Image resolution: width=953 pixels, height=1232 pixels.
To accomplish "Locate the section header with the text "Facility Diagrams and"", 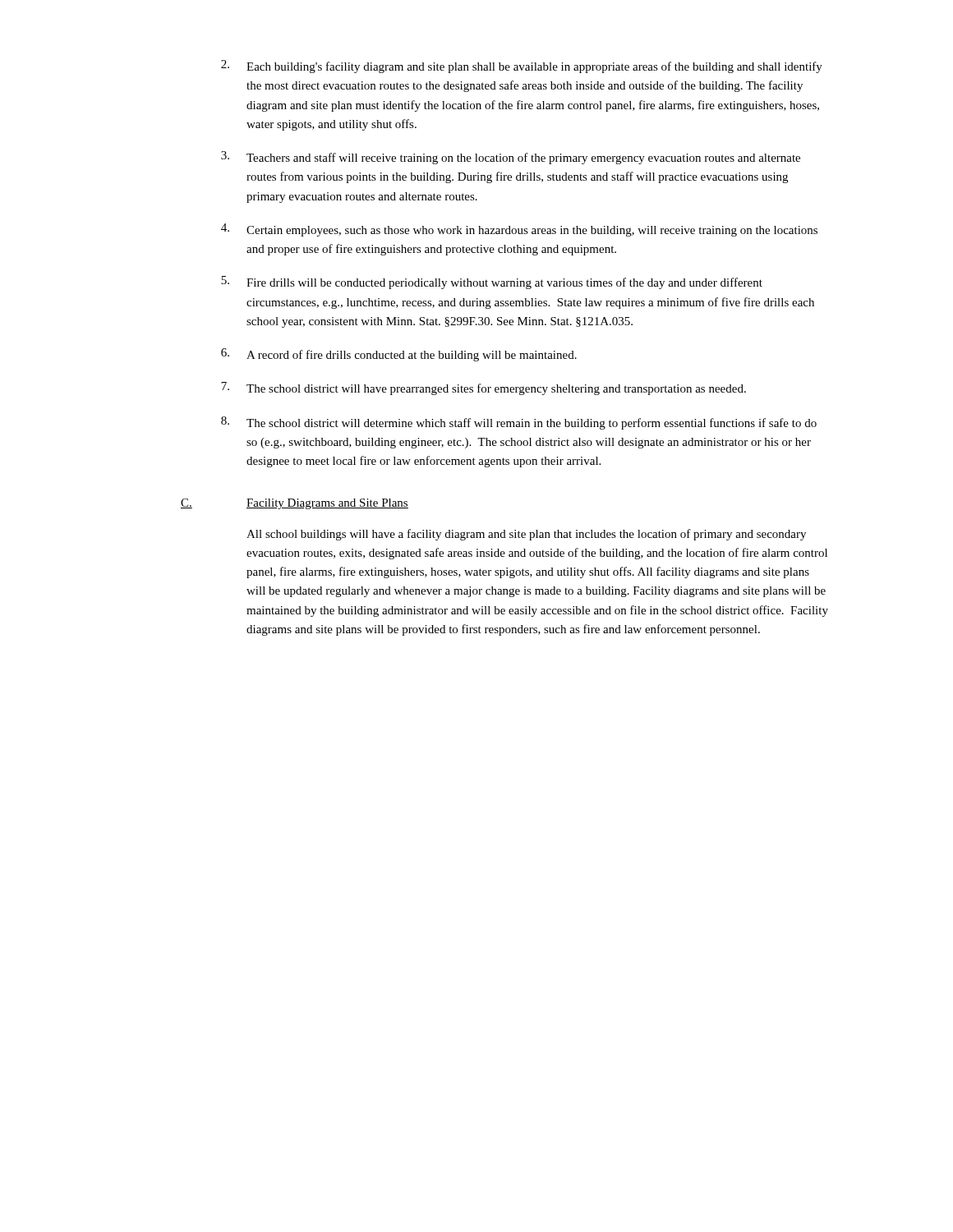I will coord(327,503).
